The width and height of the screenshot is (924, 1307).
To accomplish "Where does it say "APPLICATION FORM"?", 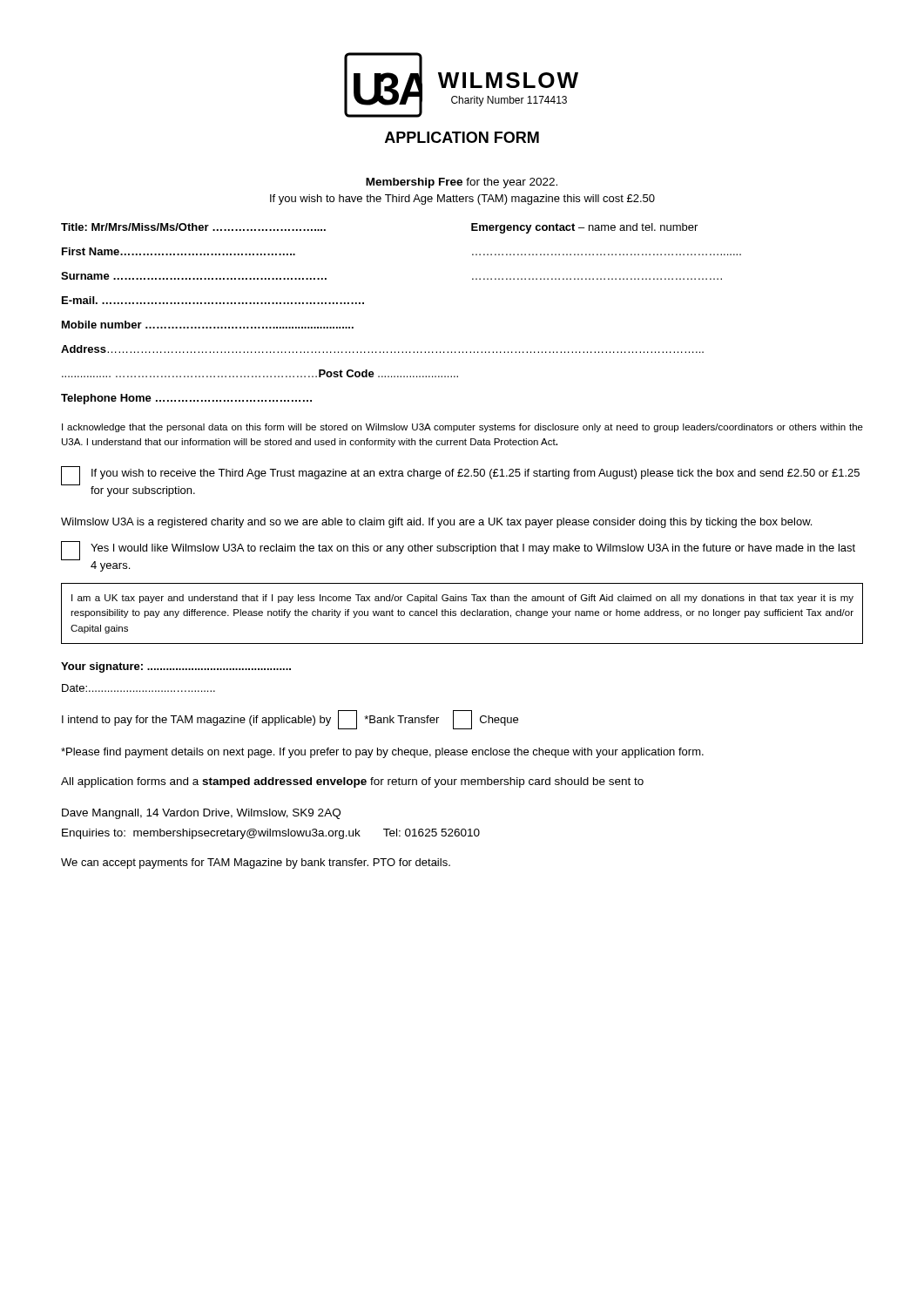I will [462, 138].
